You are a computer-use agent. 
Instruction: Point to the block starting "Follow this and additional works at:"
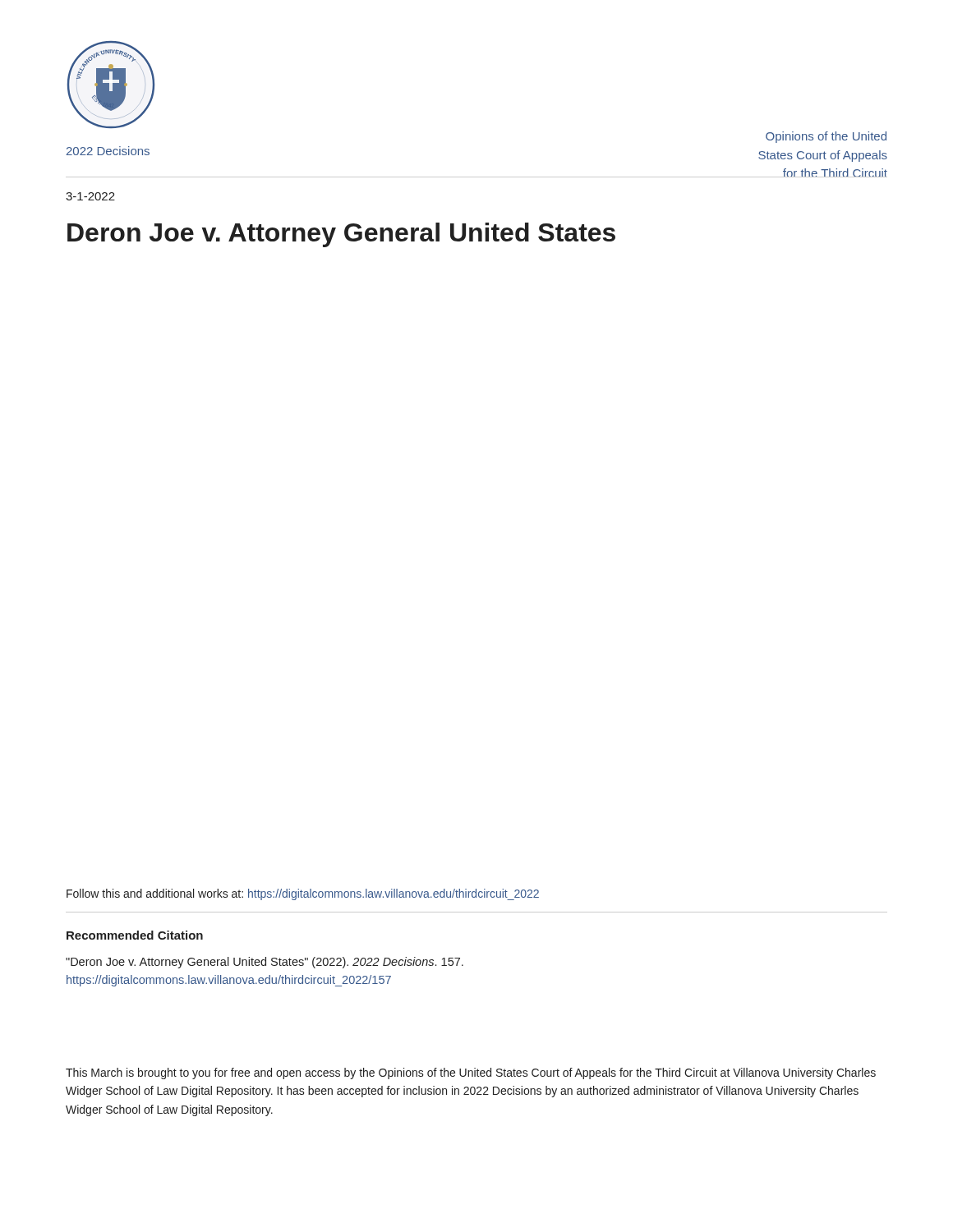(303, 894)
